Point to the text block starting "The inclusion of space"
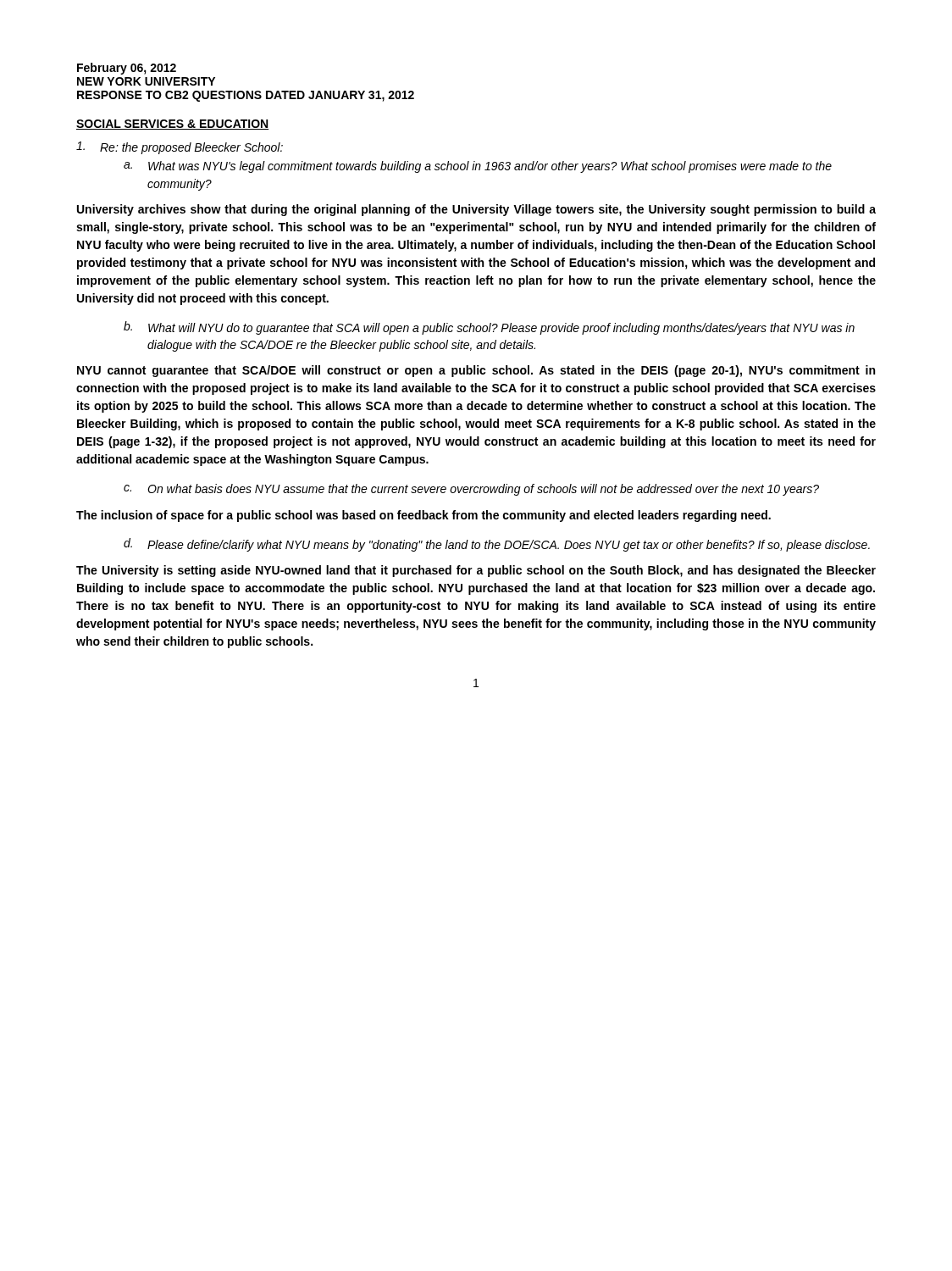Image resolution: width=952 pixels, height=1271 pixels. click(x=424, y=515)
